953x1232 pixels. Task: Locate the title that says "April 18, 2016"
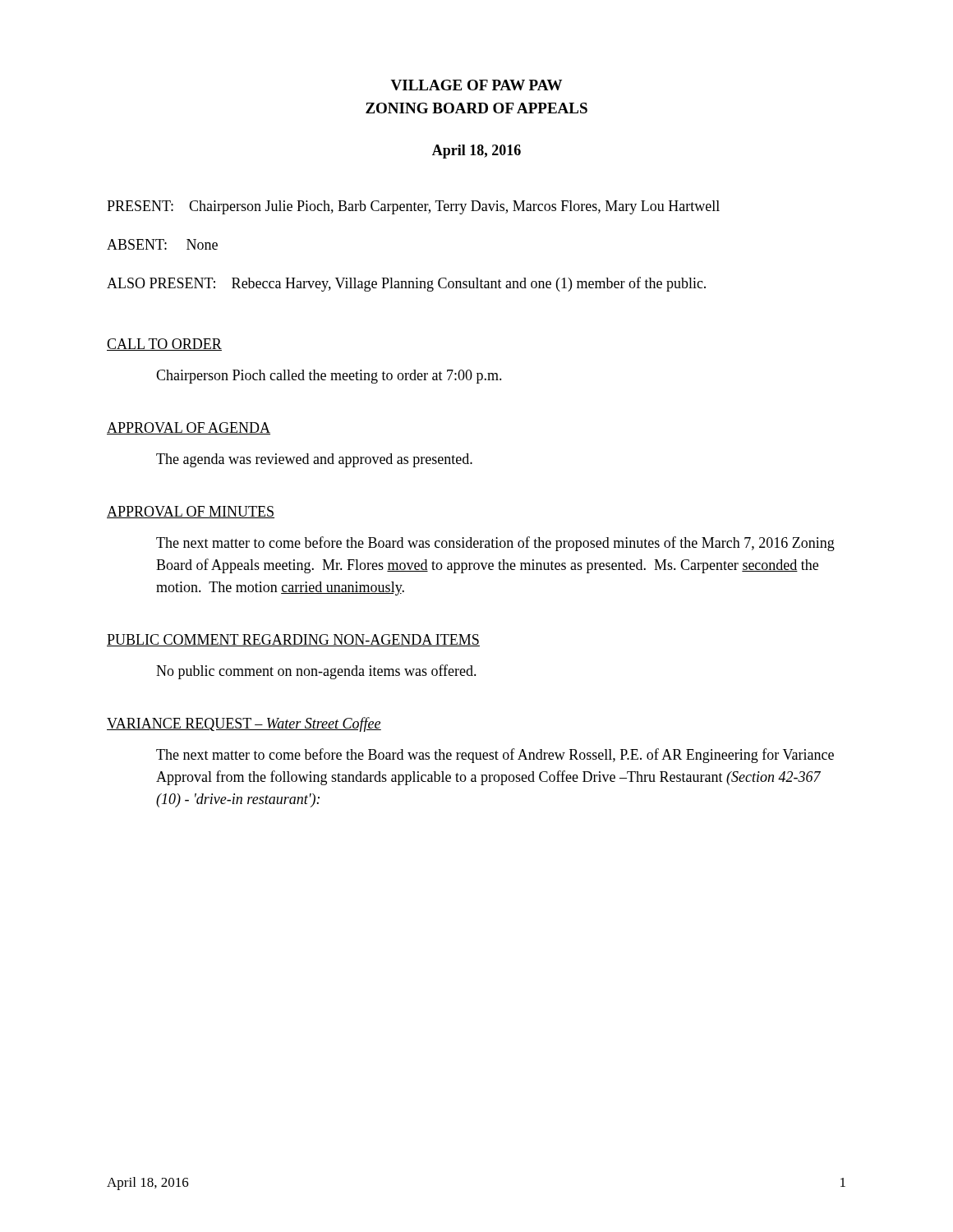tap(476, 150)
